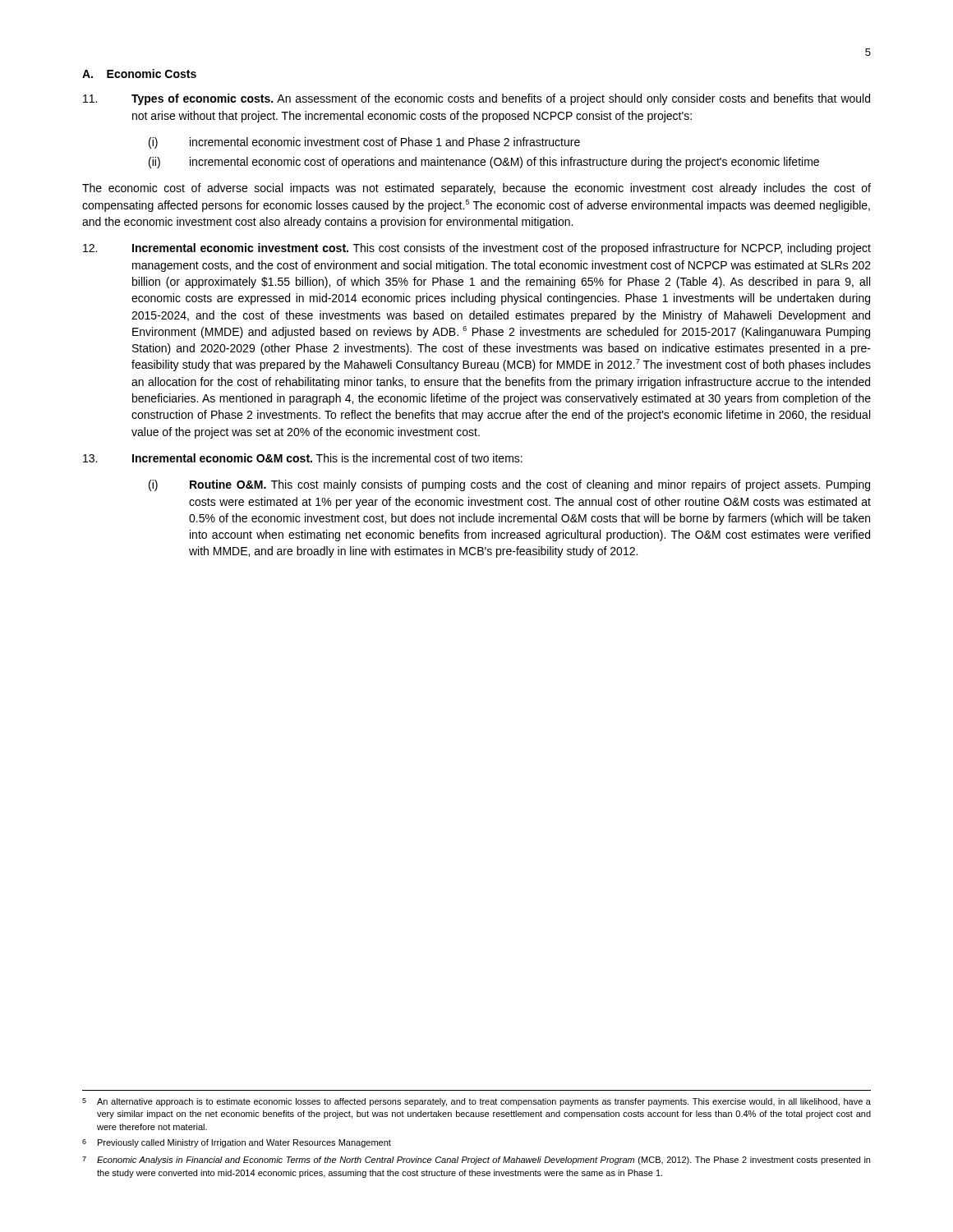Locate the text block containing "The economic cost of"
The image size is (953, 1232).
(x=476, y=205)
